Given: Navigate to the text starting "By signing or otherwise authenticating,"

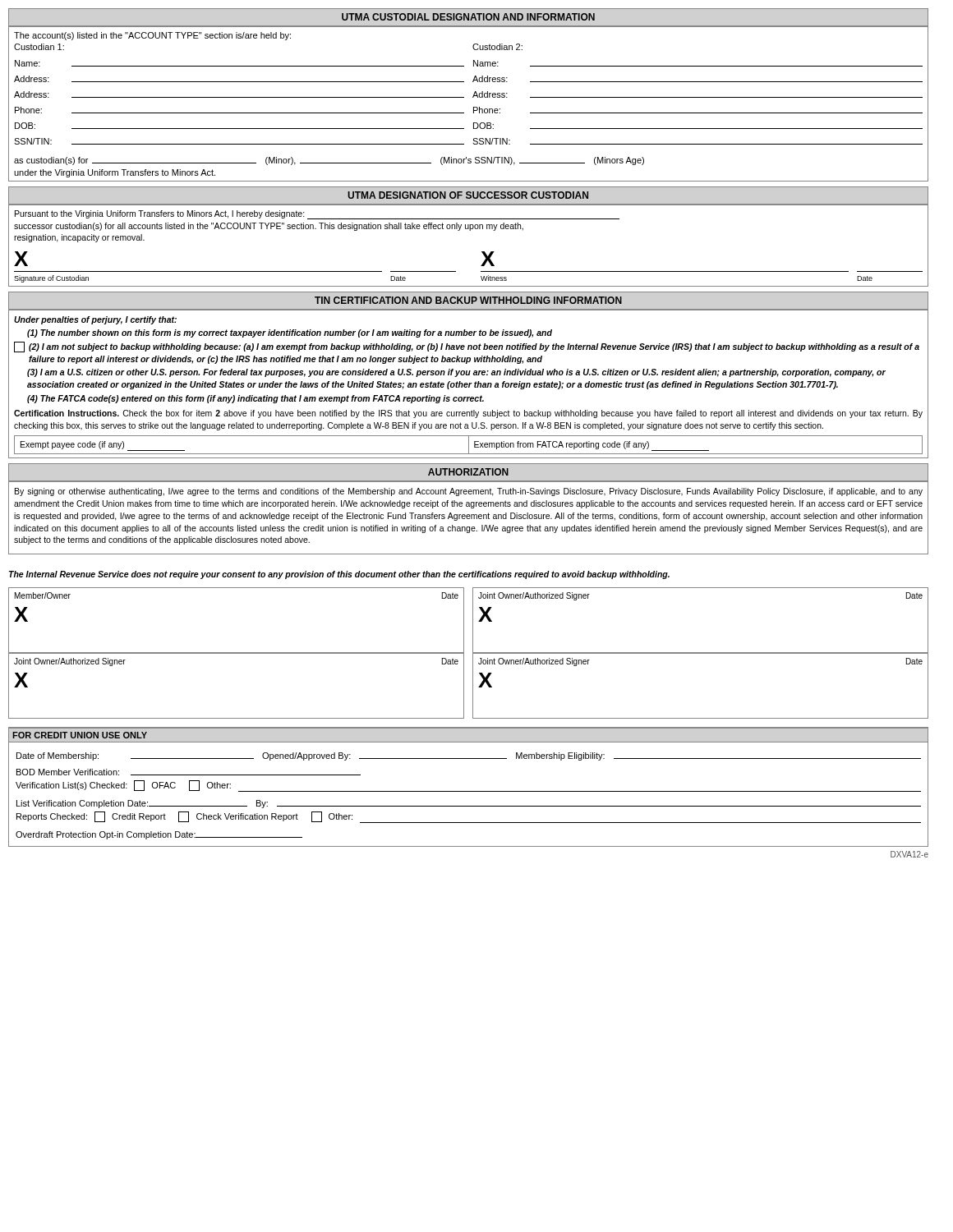Looking at the screenshot, I should tap(468, 516).
